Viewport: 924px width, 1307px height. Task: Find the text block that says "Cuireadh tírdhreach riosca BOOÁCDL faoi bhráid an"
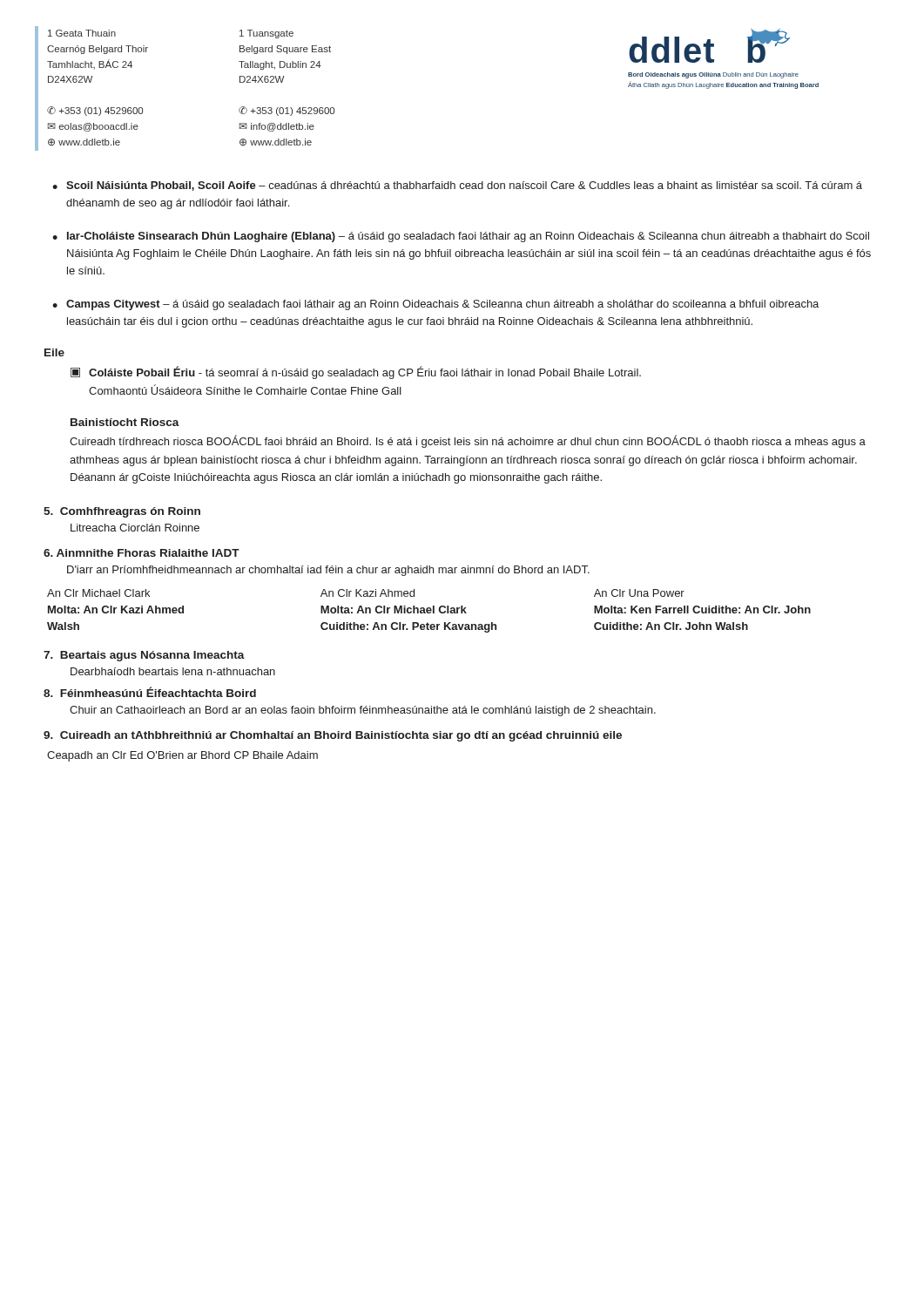468,459
